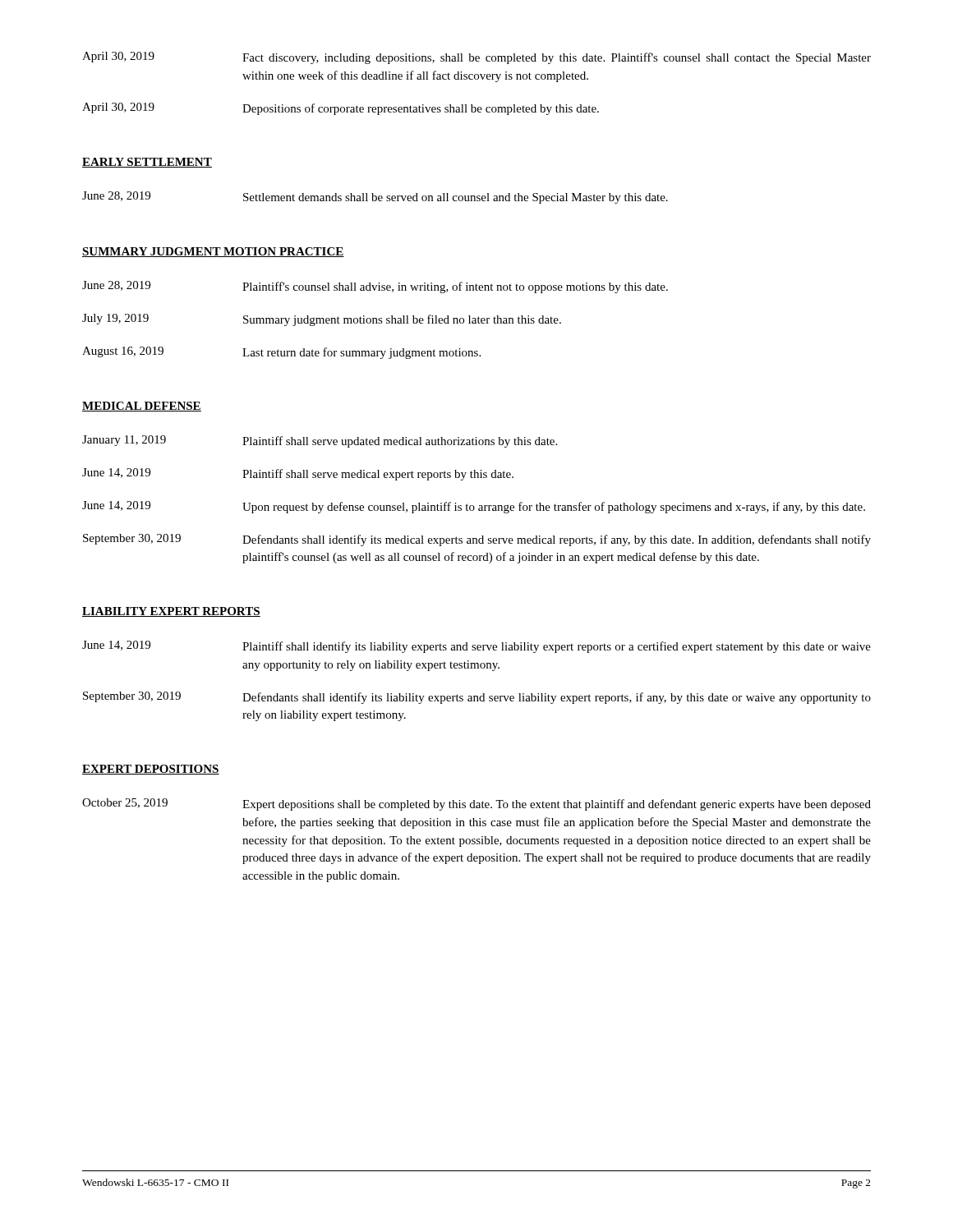The height and width of the screenshot is (1232, 953).
Task: Locate the block of text that opens with "June 14, 2019 Plaintiff shall identify its"
Action: [x=476, y=656]
